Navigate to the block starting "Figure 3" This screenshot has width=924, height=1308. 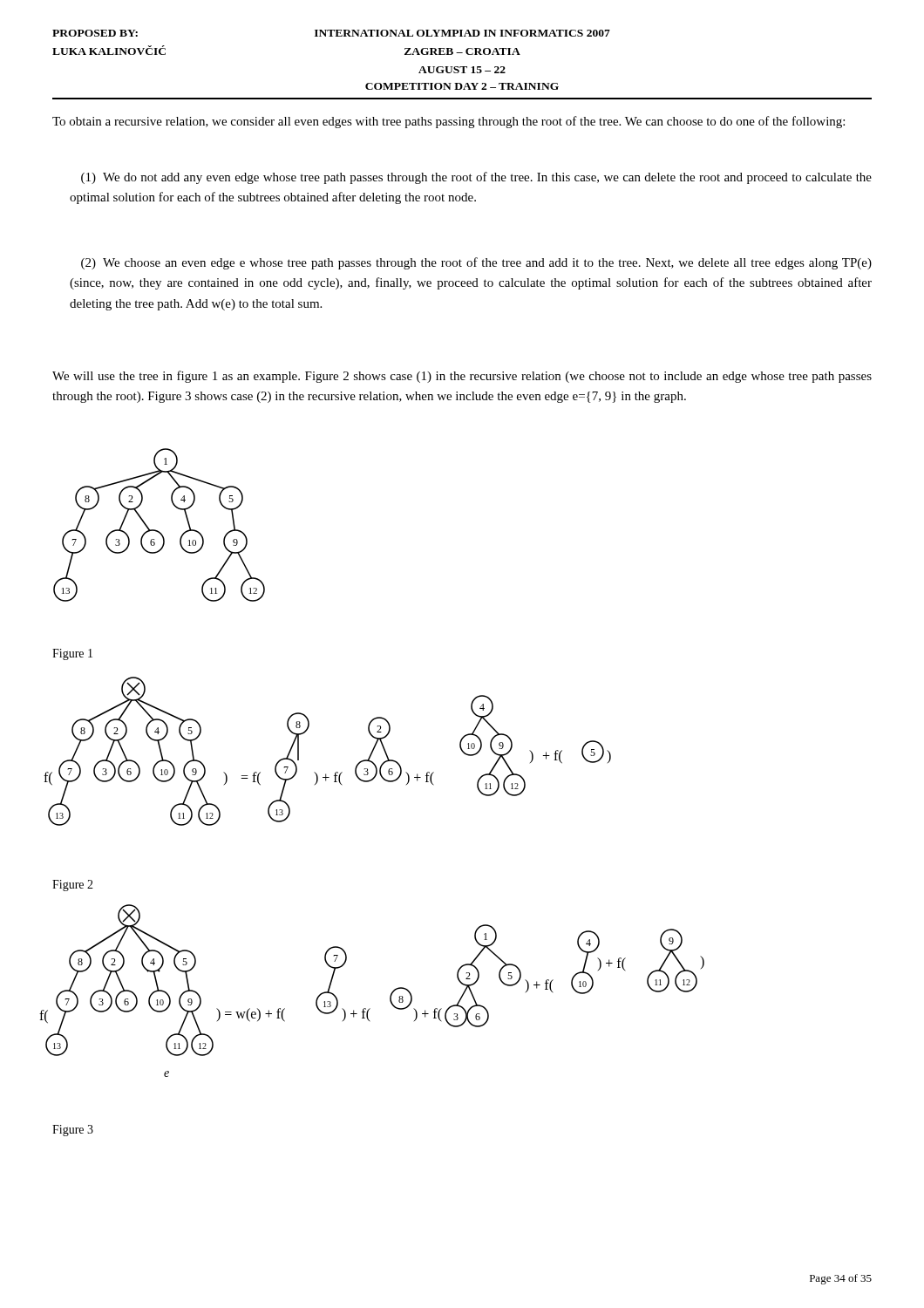tap(73, 1130)
